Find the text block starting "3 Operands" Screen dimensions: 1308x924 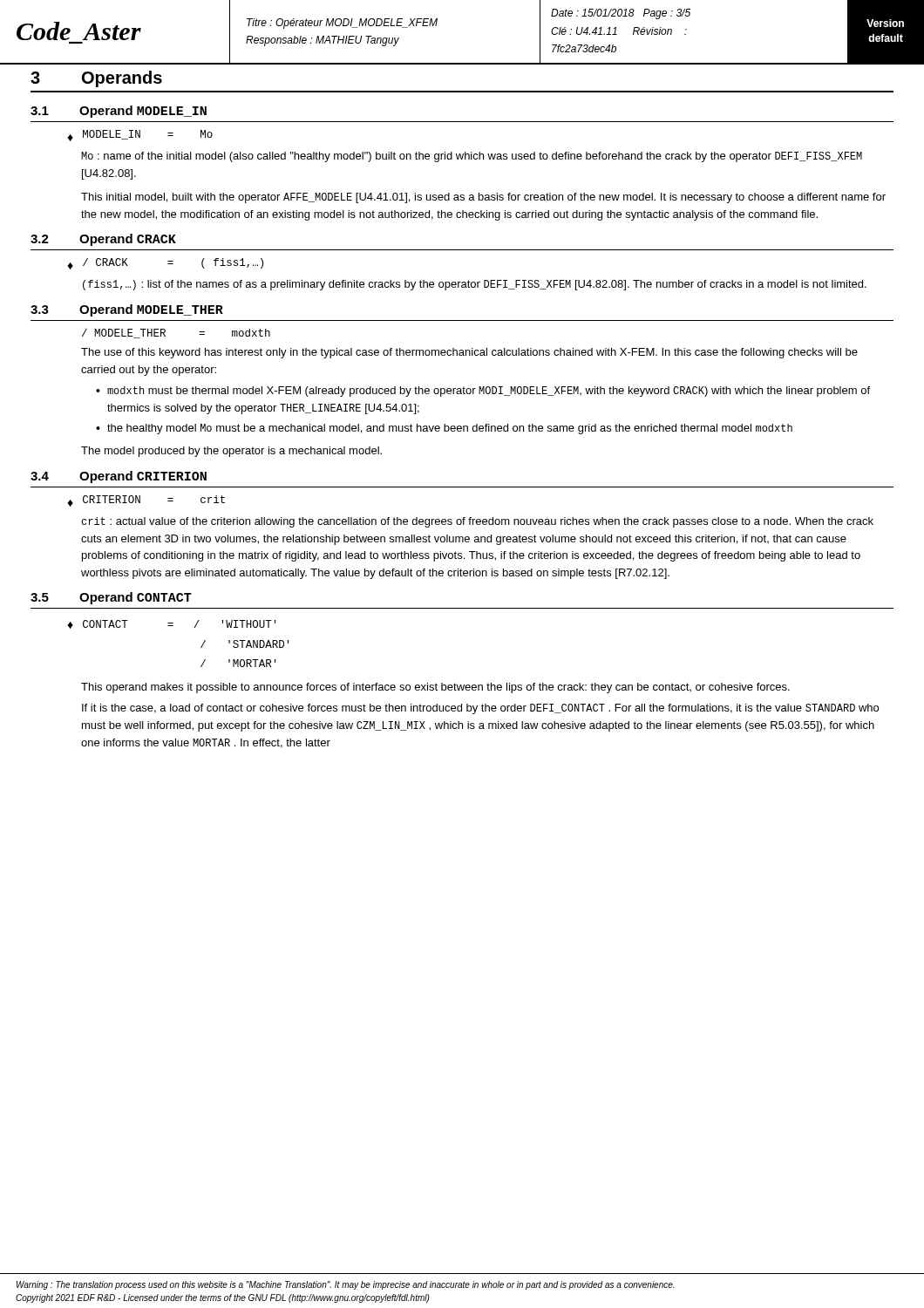click(96, 78)
